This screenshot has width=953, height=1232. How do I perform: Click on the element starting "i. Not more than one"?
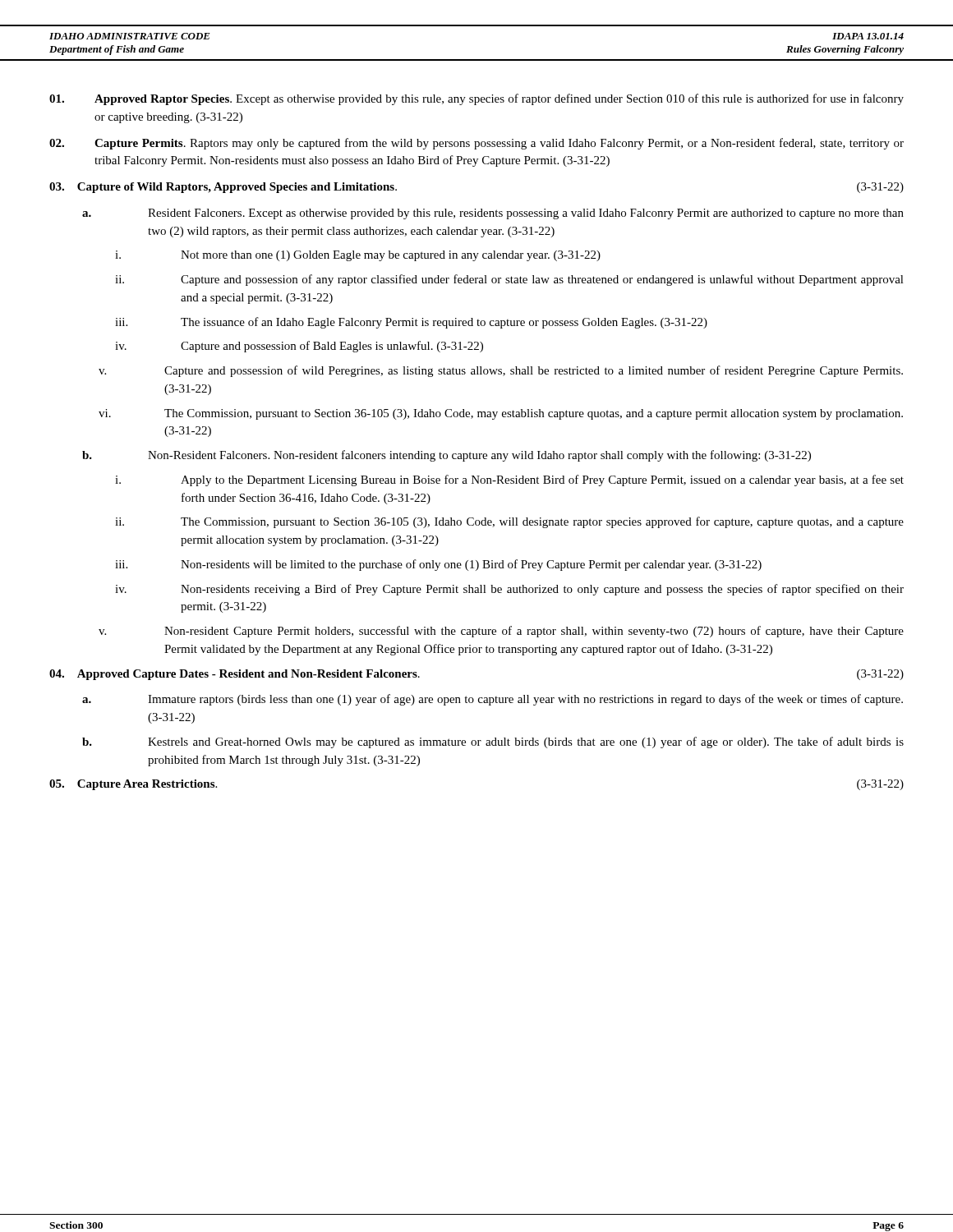click(325, 256)
